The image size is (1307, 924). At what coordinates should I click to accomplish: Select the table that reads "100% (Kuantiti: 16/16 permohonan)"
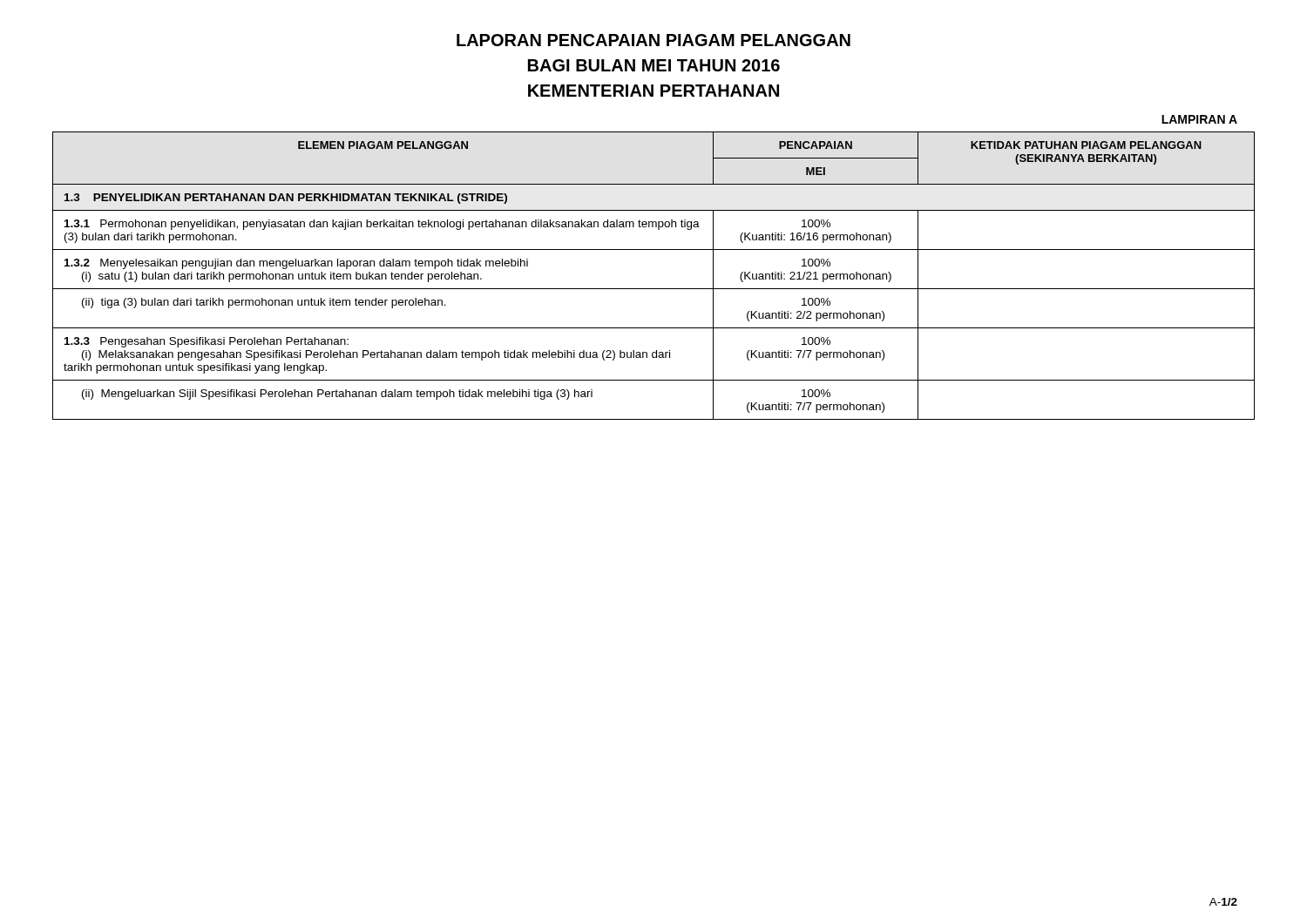point(654,276)
